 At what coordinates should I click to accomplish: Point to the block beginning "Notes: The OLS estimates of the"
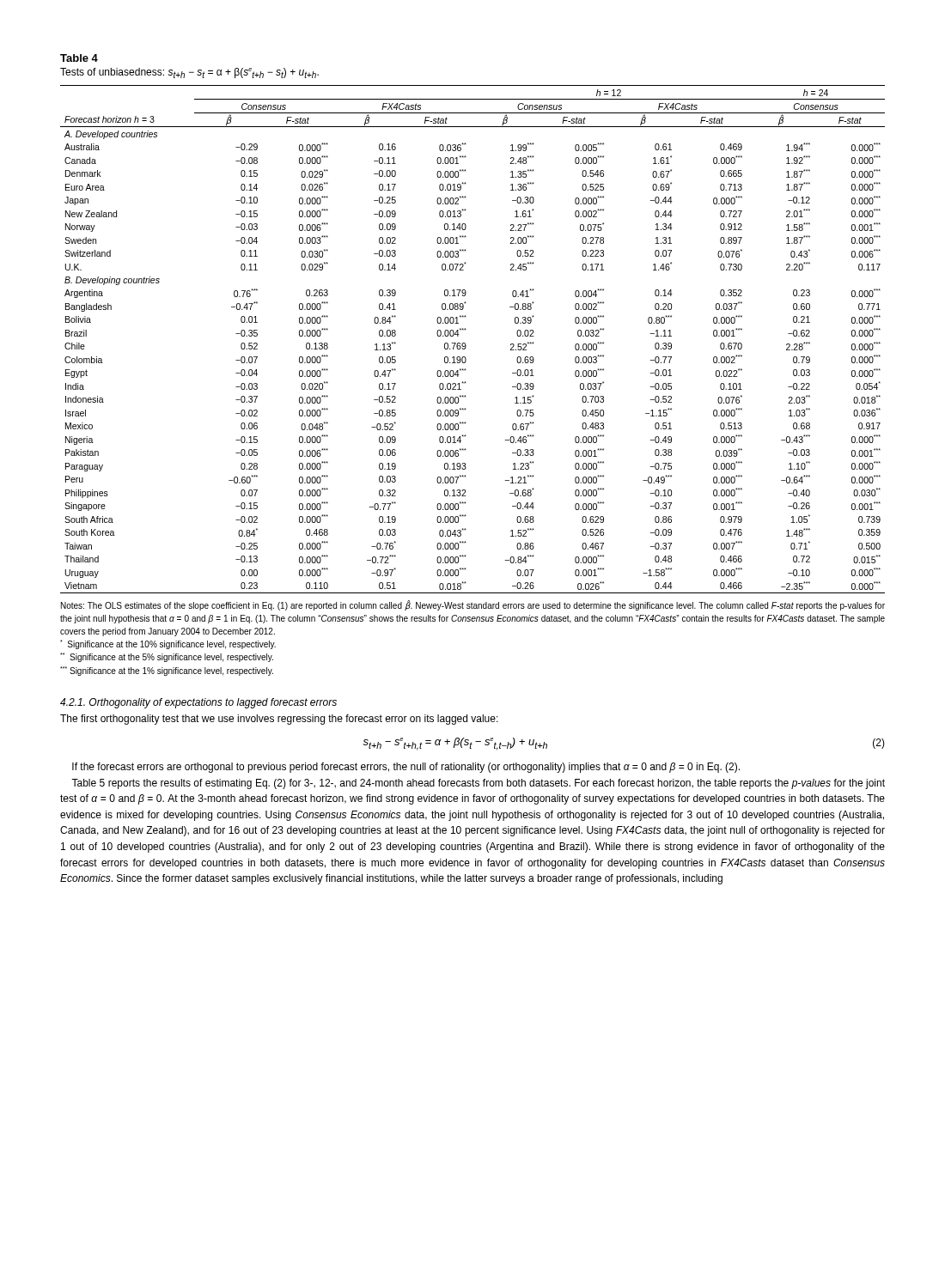pos(472,619)
